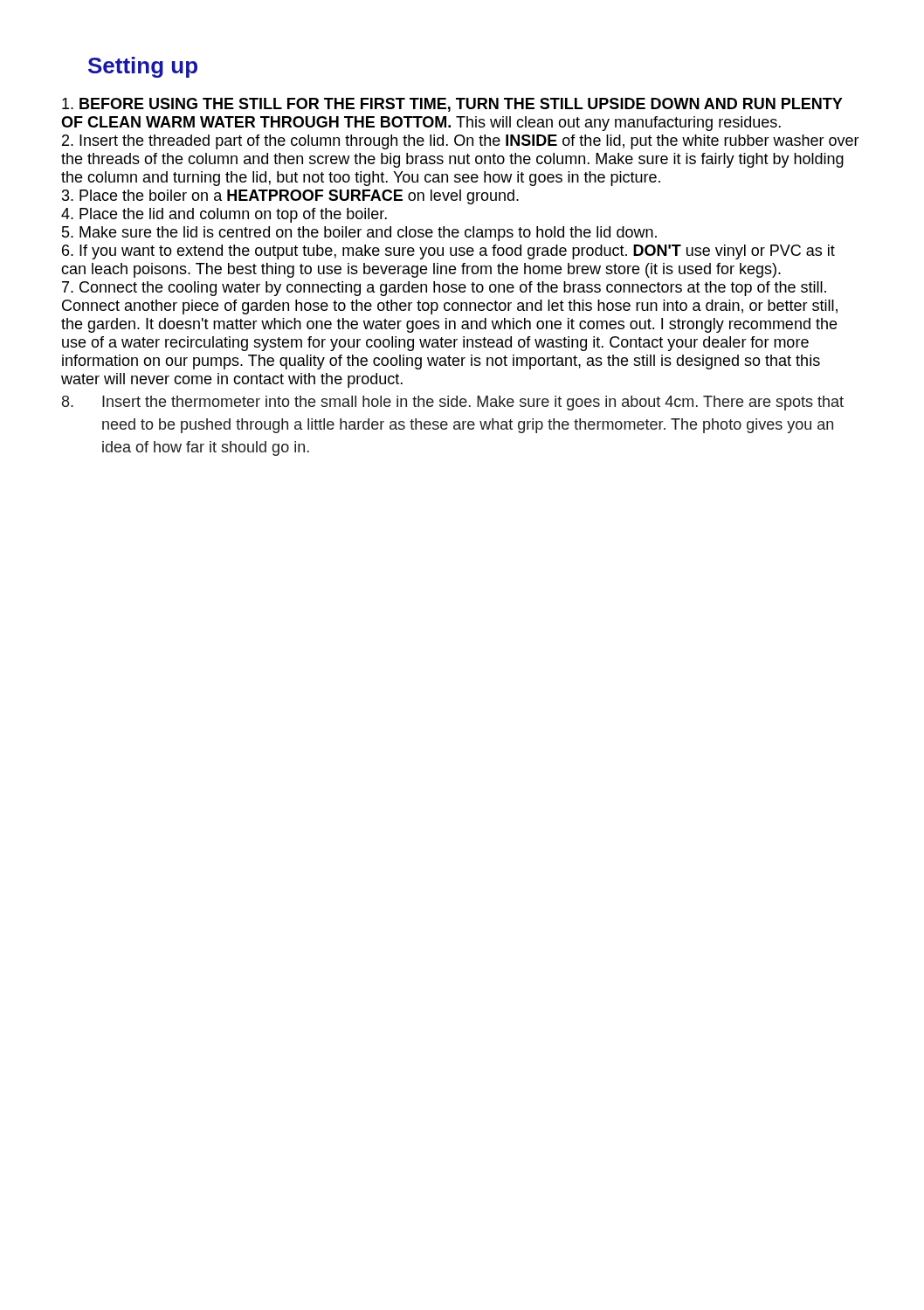Screen dimensions: 1310x924
Task: Navigate to the block starting "2. Insert the threaded part of the"
Action: click(462, 159)
